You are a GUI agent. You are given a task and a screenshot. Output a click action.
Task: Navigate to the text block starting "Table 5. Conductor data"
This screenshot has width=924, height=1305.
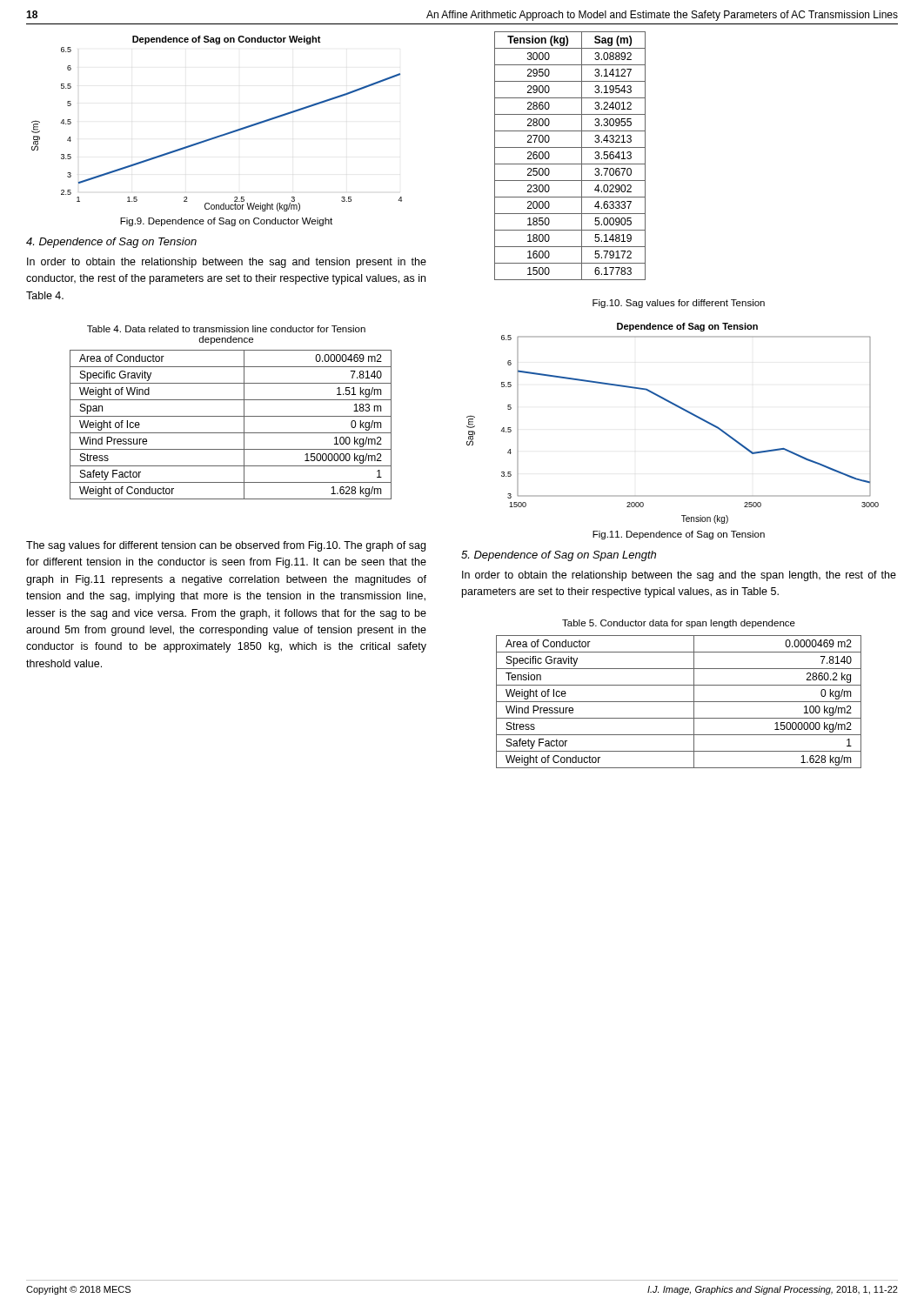[x=679, y=623]
